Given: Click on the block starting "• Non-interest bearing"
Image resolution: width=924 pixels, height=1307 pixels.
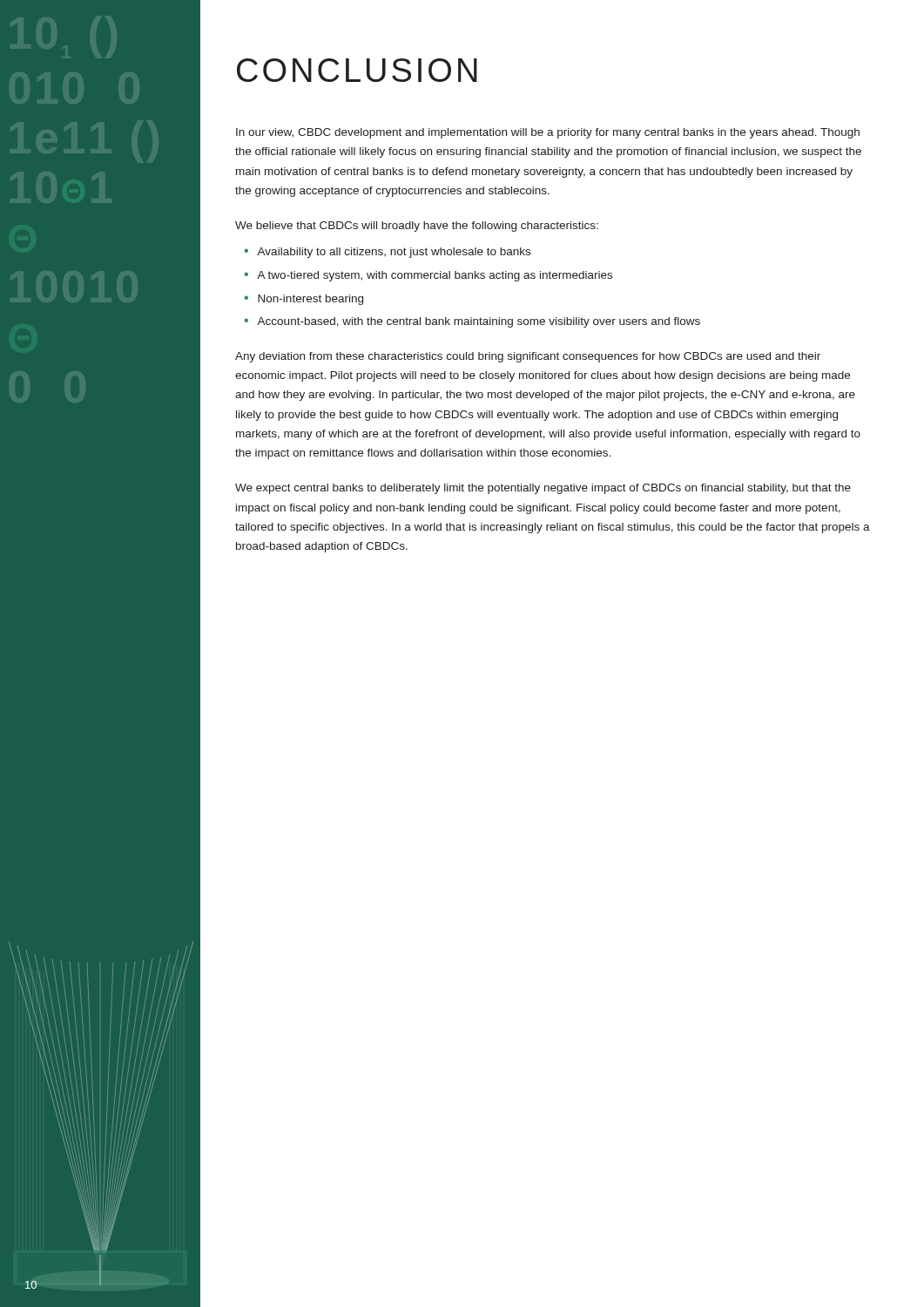Looking at the screenshot, I should point(304,298).
